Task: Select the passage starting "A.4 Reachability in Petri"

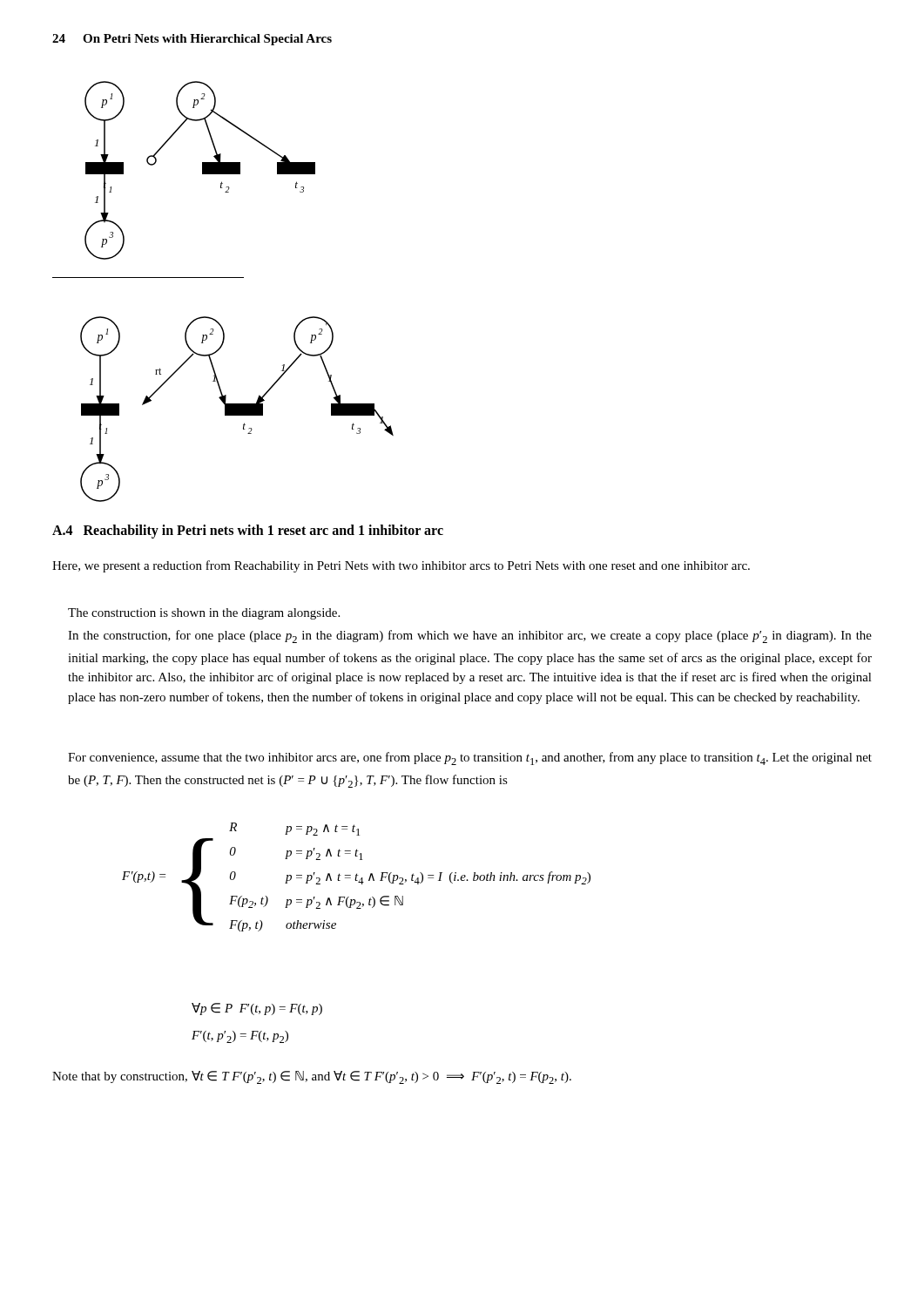Action: pos(248,530)
